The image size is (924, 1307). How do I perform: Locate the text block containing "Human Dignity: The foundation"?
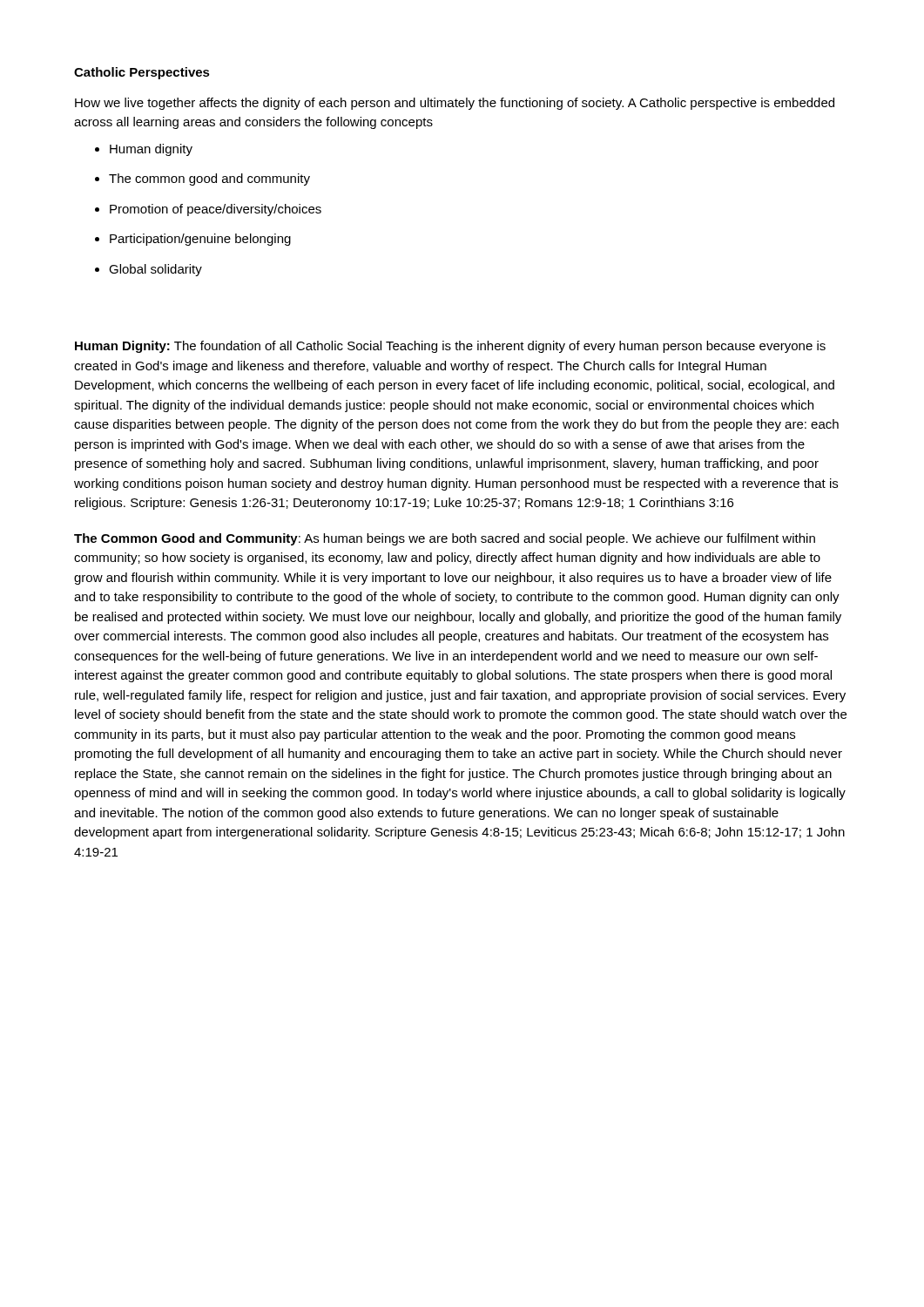point(457,424)
